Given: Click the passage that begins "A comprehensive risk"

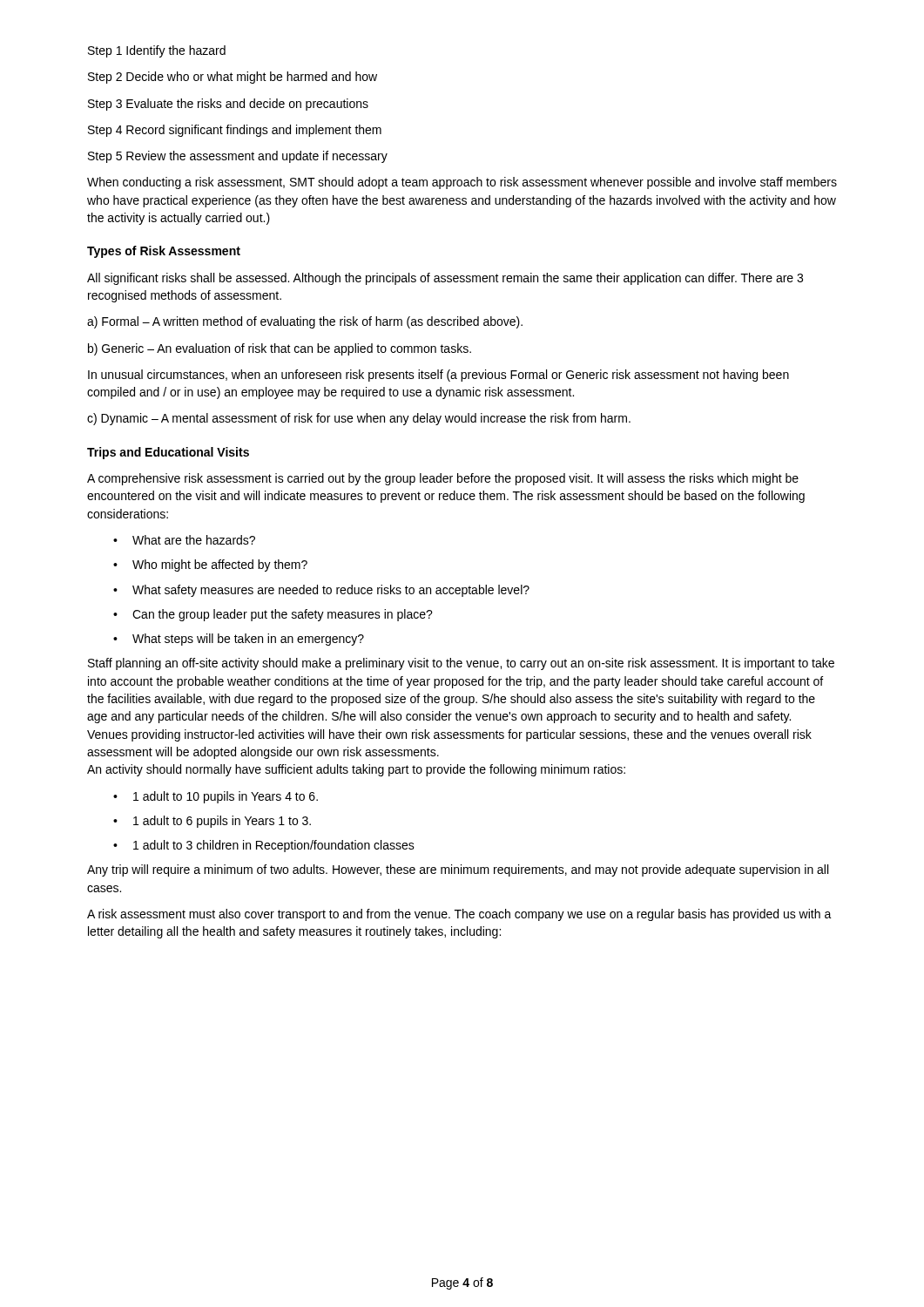Looking at the screenshot, I should click(462, 496).
